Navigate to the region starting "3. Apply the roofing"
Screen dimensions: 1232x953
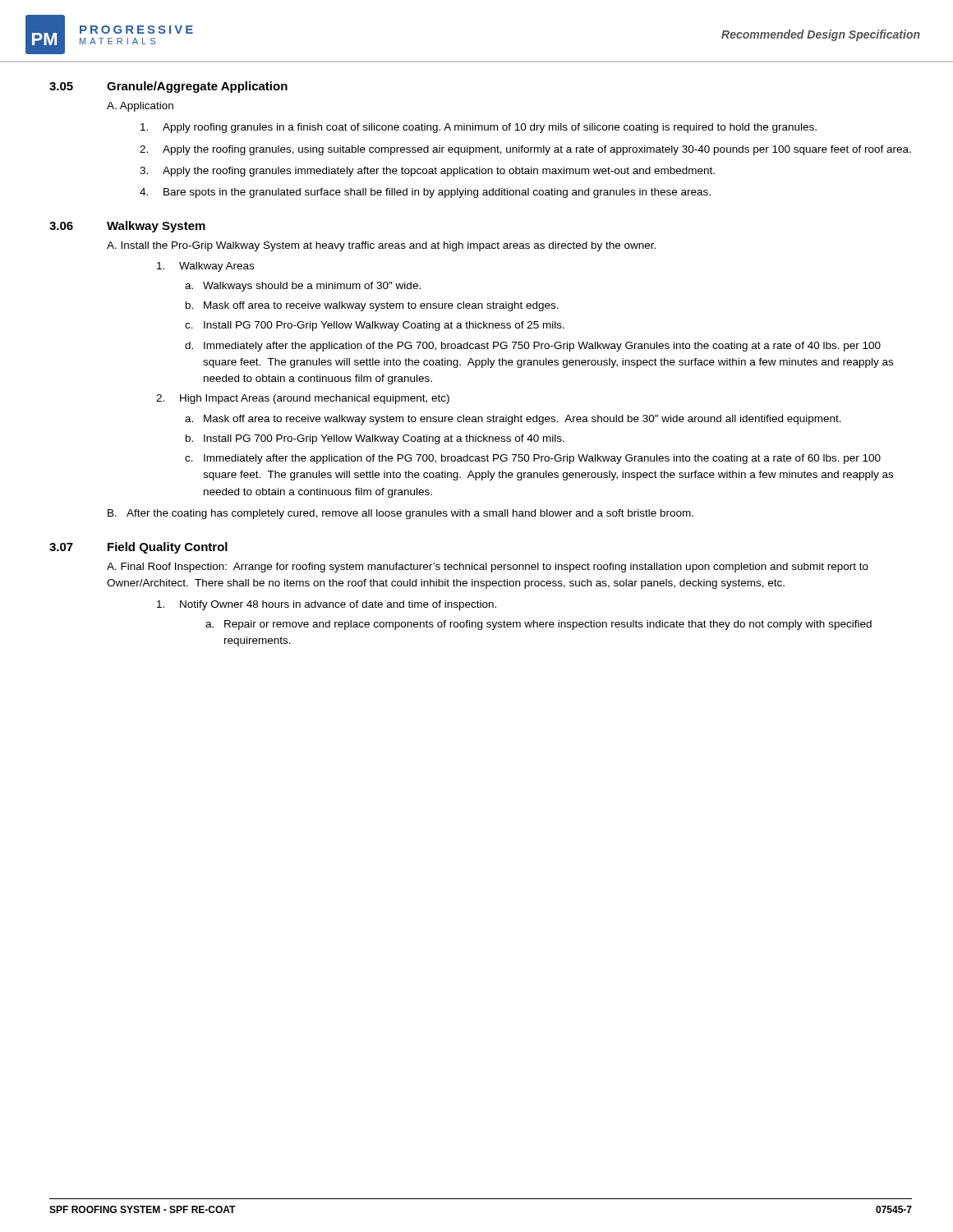(x=428, y=171)
